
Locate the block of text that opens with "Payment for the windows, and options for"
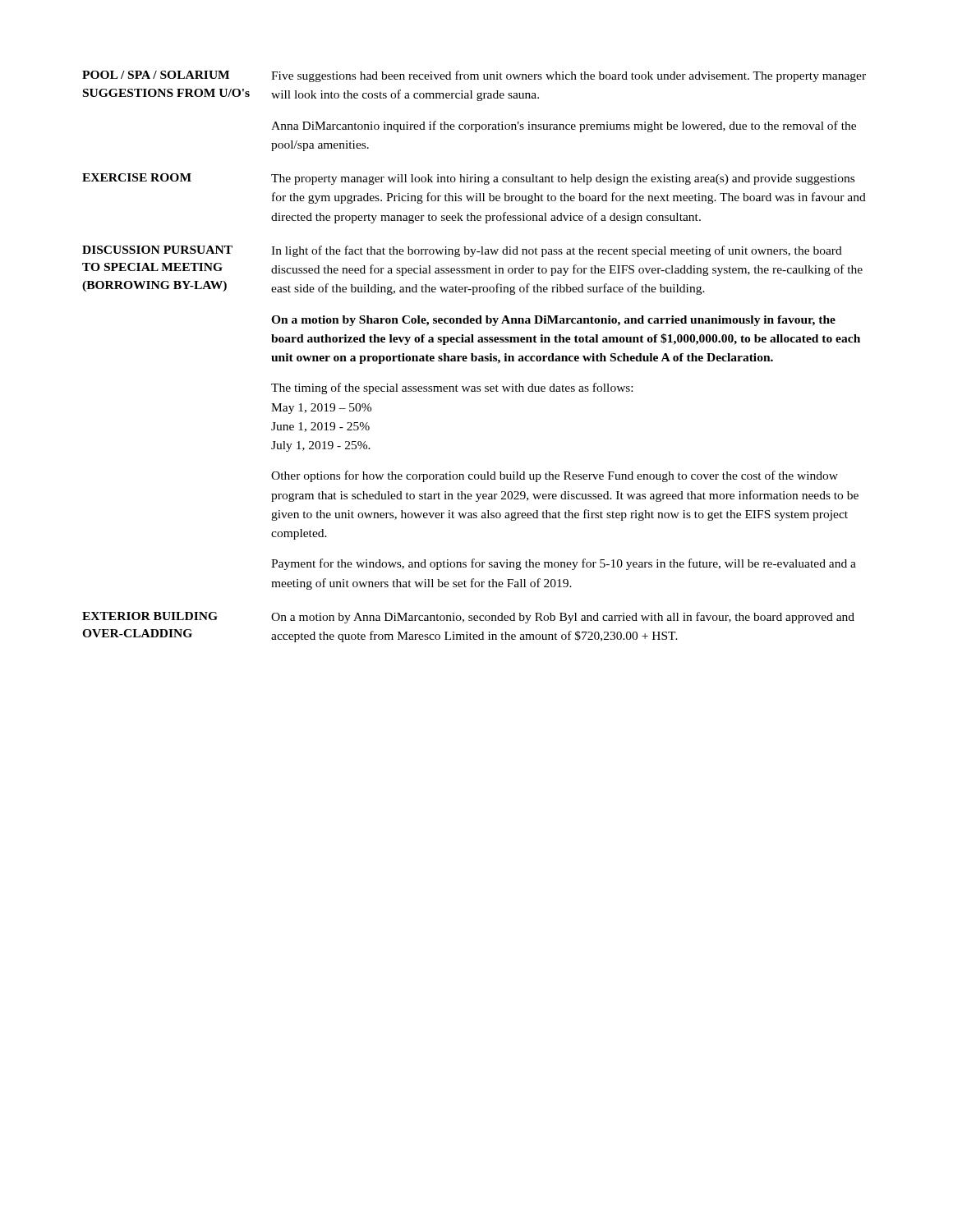point(564,573)
